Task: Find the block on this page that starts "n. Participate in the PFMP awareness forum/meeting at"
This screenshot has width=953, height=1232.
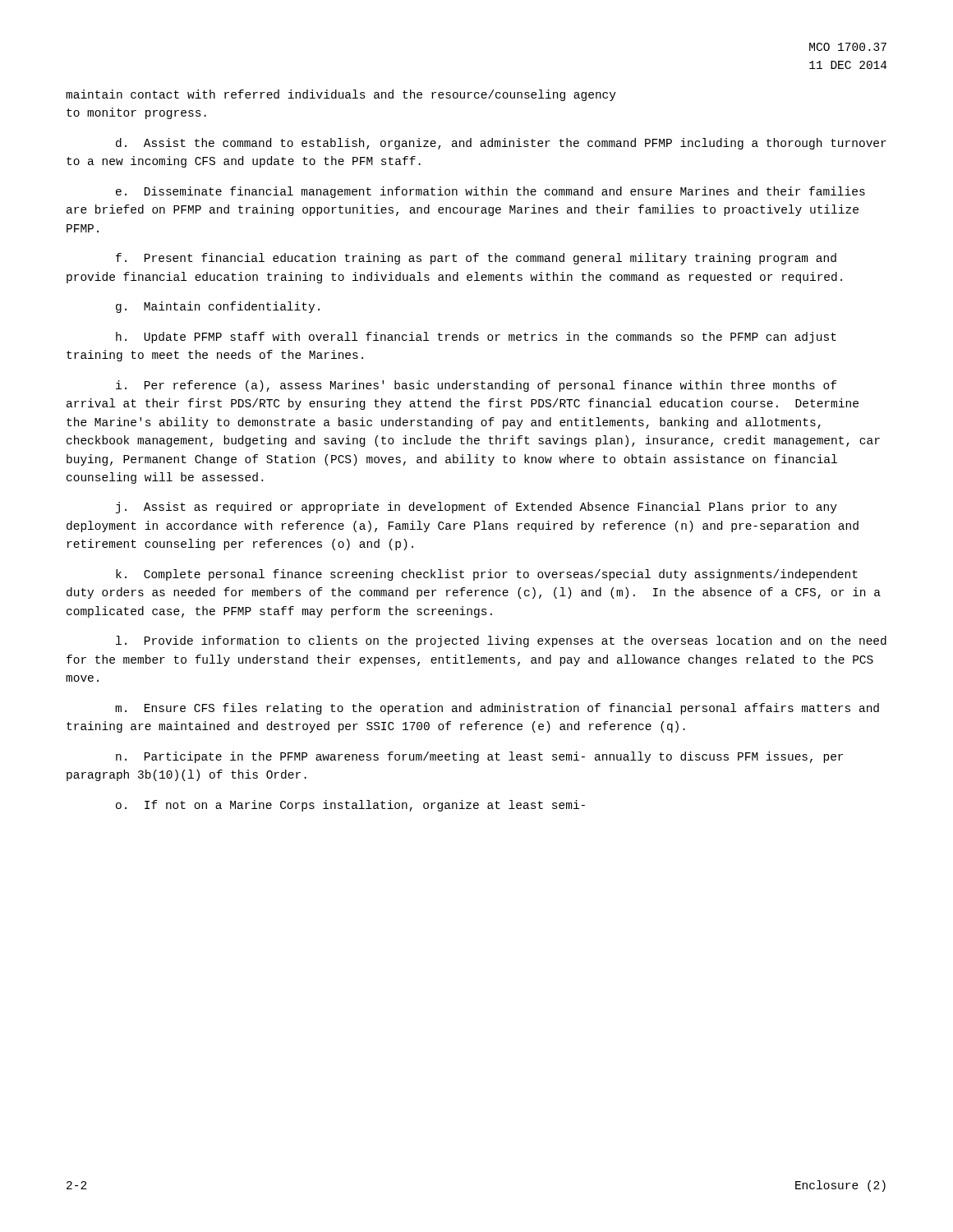Action: [455, 766]
